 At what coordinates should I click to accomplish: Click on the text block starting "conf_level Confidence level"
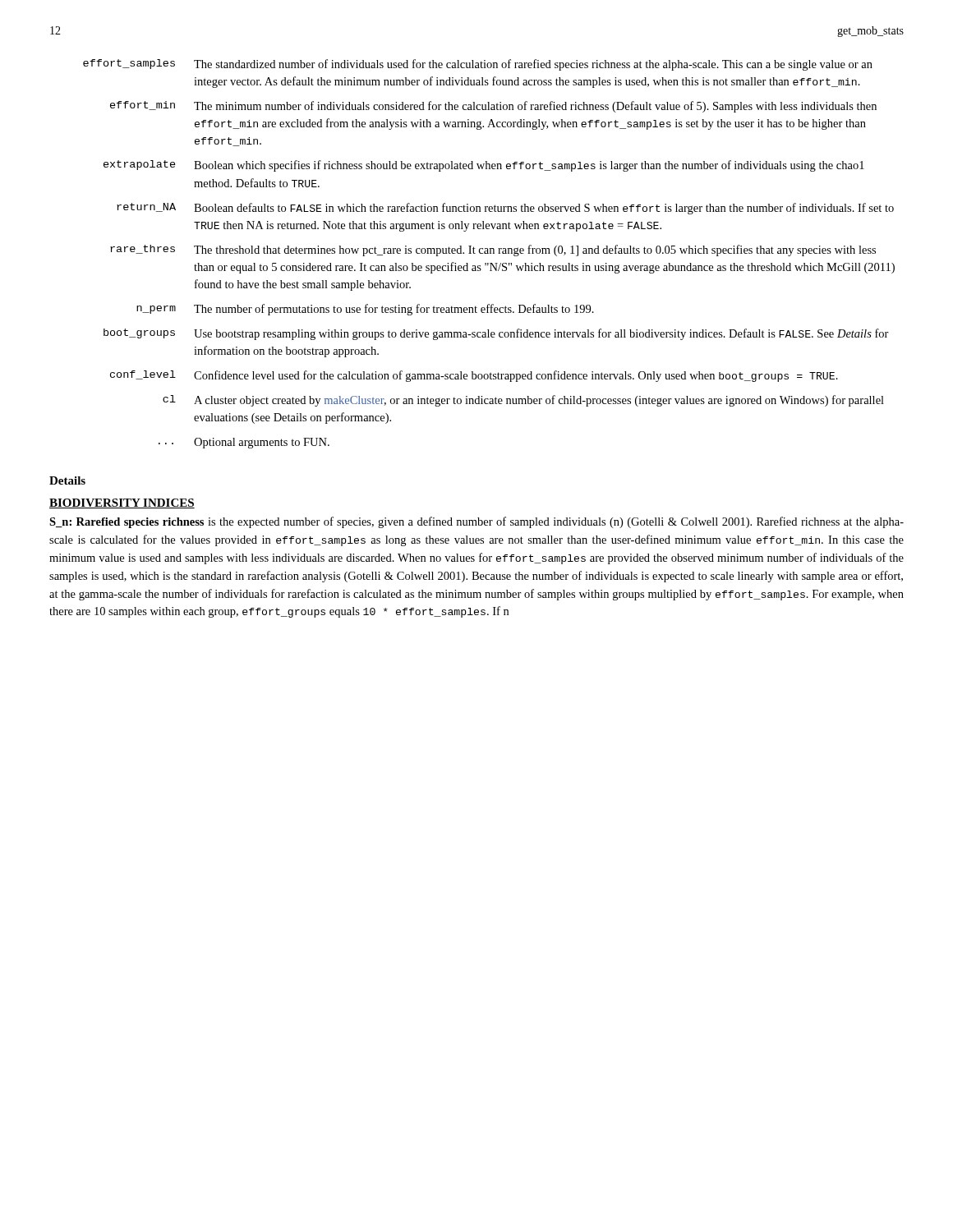(x=476, y=377)
